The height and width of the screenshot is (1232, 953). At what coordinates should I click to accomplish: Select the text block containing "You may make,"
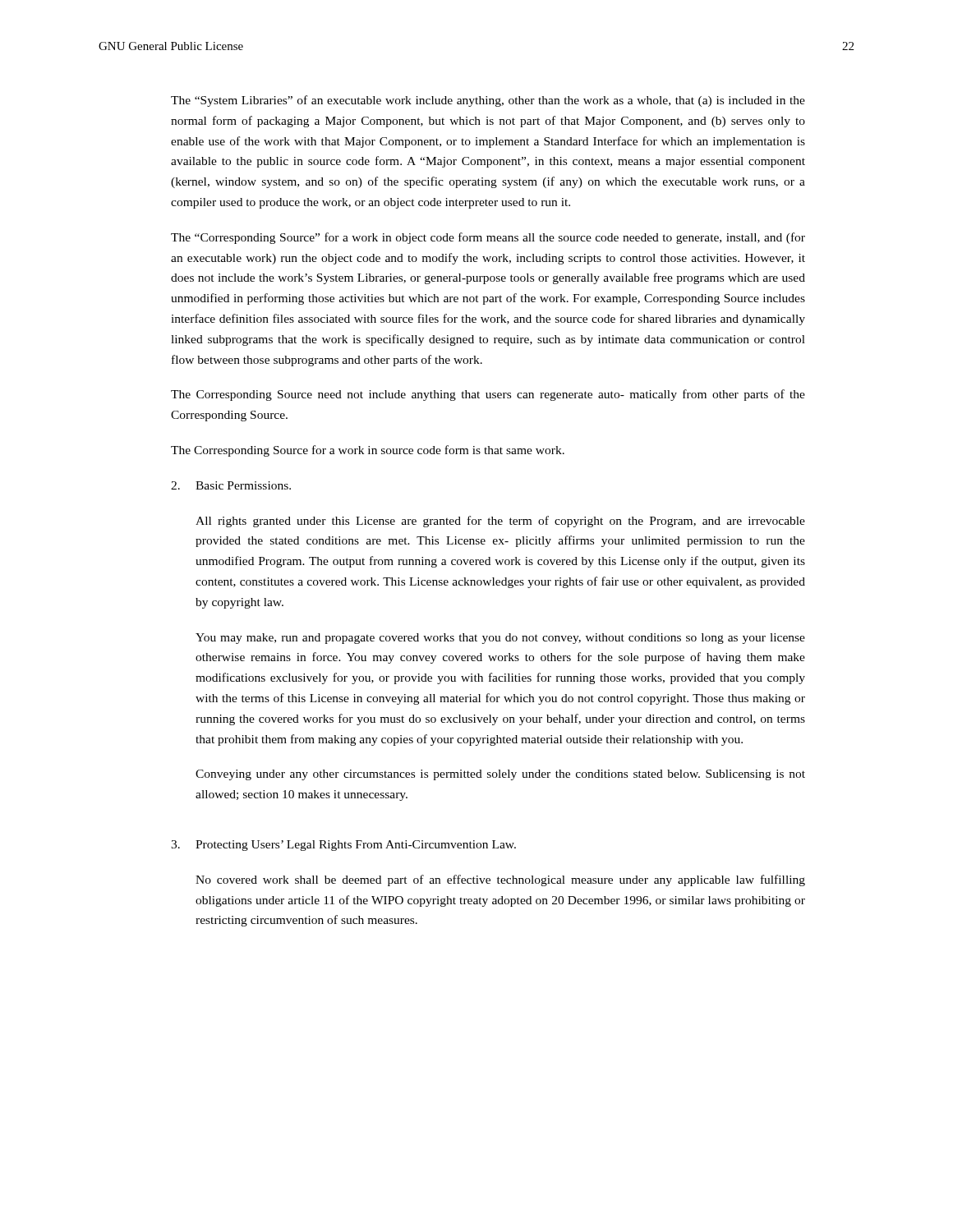[x=500, y=687]
